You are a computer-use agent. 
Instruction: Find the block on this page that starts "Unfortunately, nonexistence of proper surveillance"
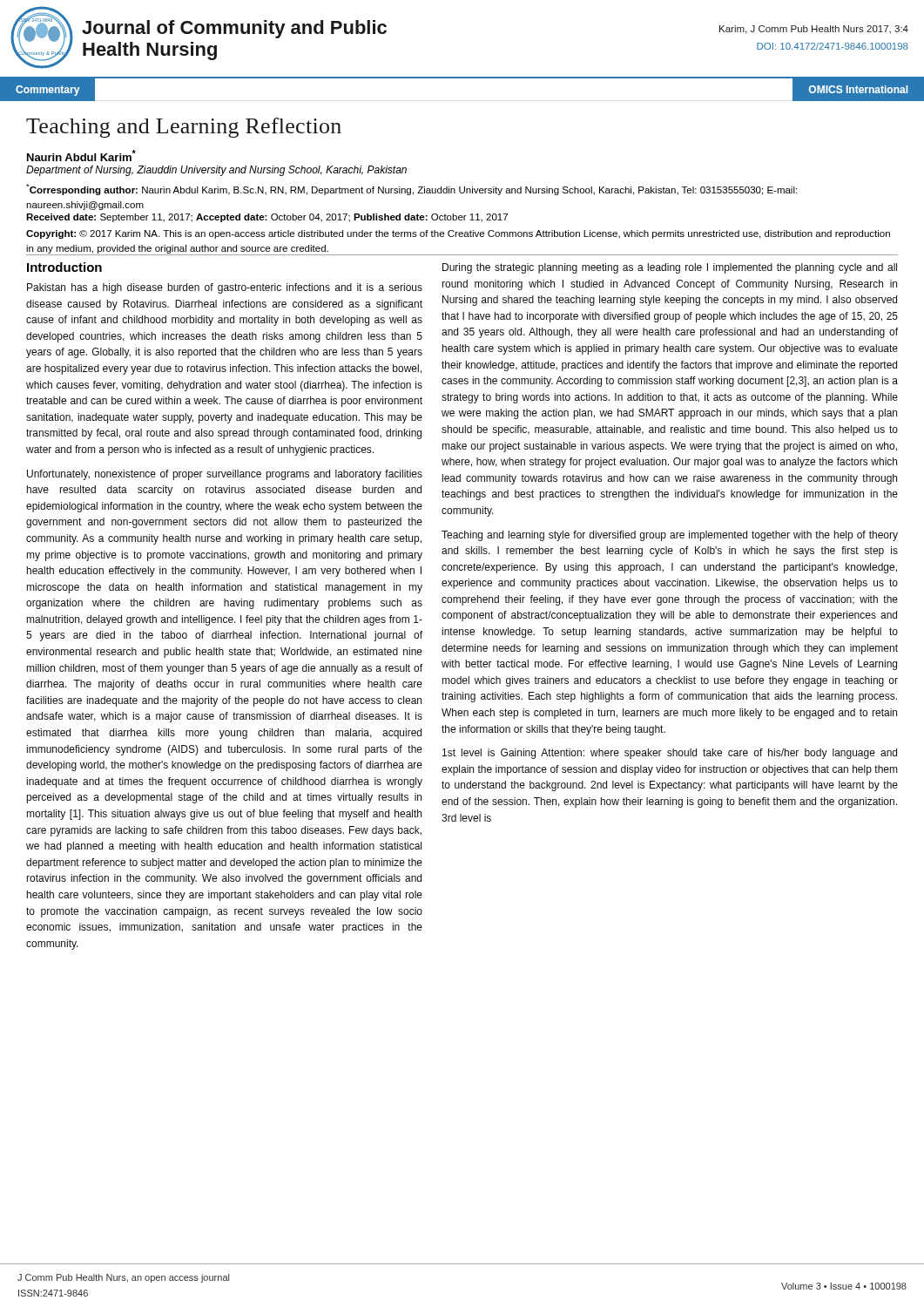[x=224, y=709]
